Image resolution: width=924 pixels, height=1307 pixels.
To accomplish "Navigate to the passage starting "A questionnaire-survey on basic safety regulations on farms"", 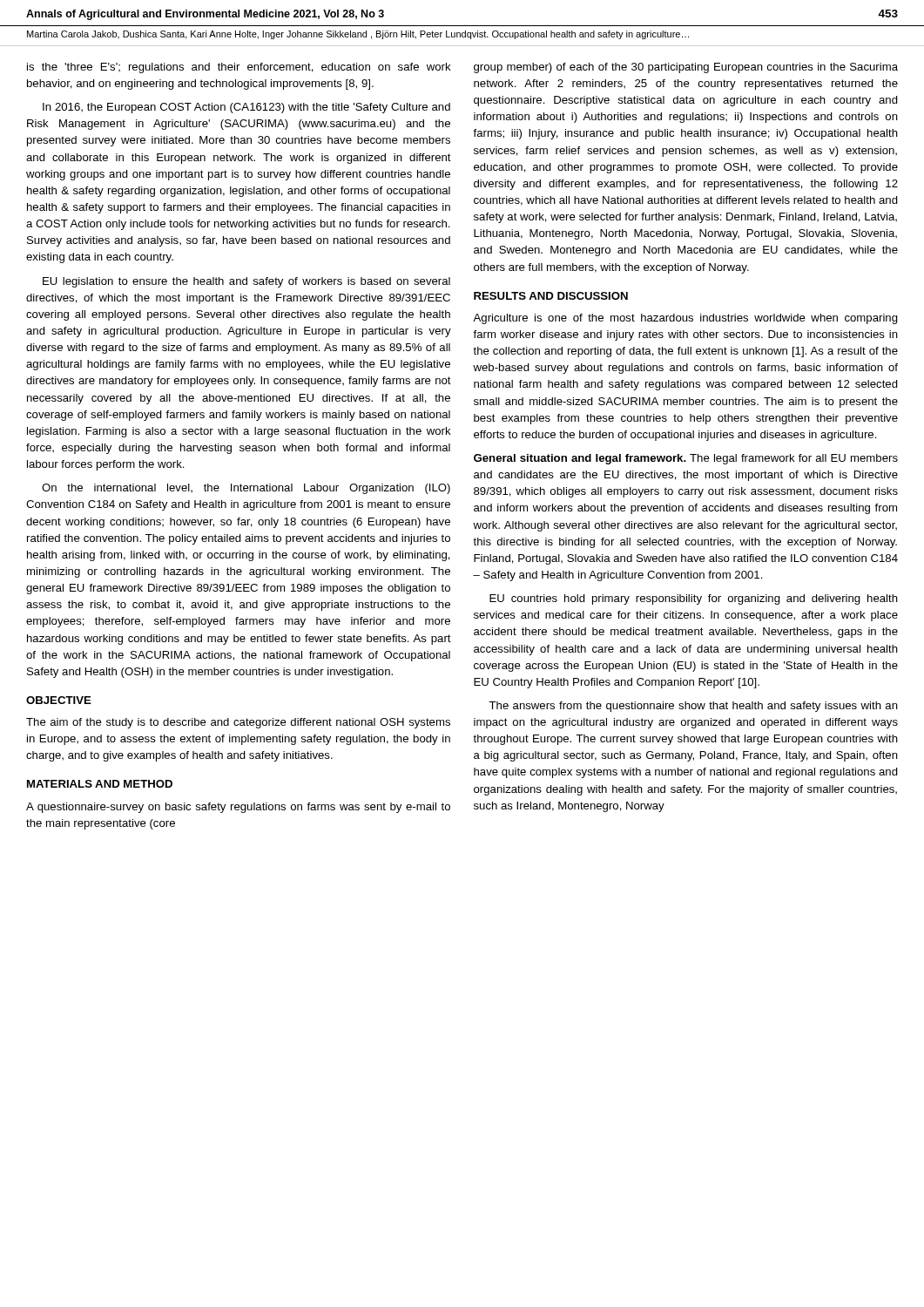I will pyautogui.click(x=238, y=814).
